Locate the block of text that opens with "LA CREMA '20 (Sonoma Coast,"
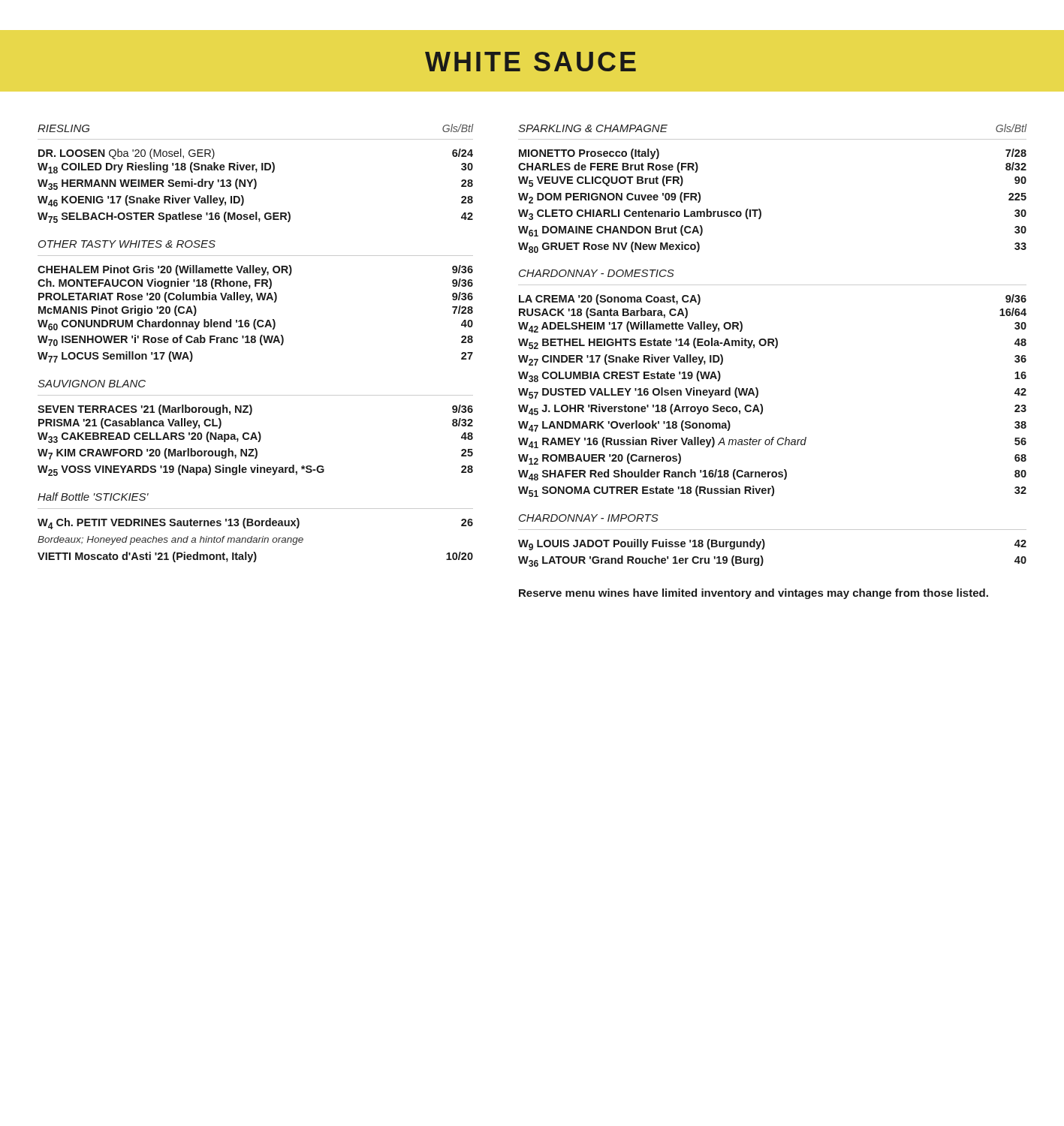This screenshot has width=1064, height=1126. (x=611, y=299)
